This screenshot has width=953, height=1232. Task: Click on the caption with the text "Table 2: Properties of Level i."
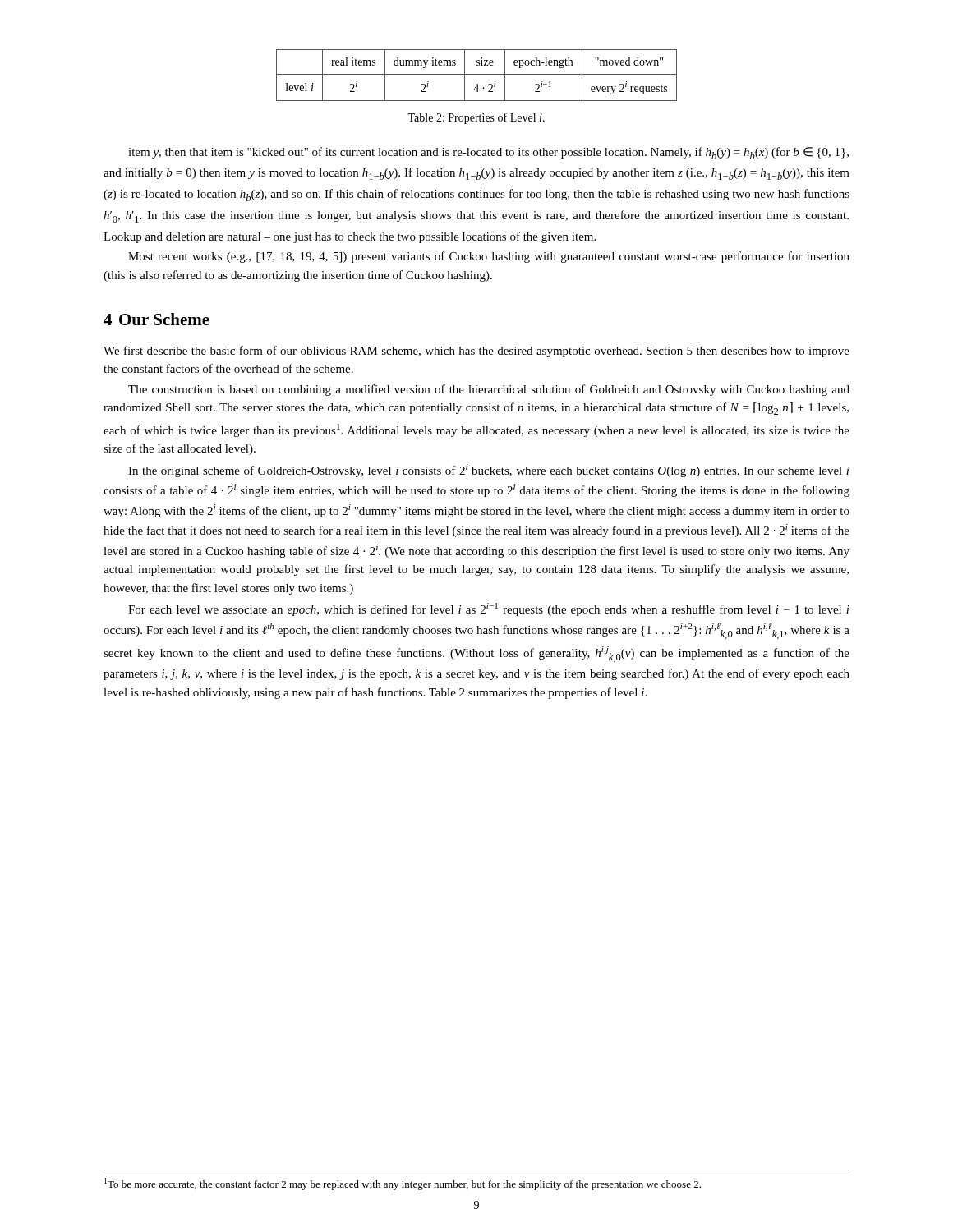point(476,118)
